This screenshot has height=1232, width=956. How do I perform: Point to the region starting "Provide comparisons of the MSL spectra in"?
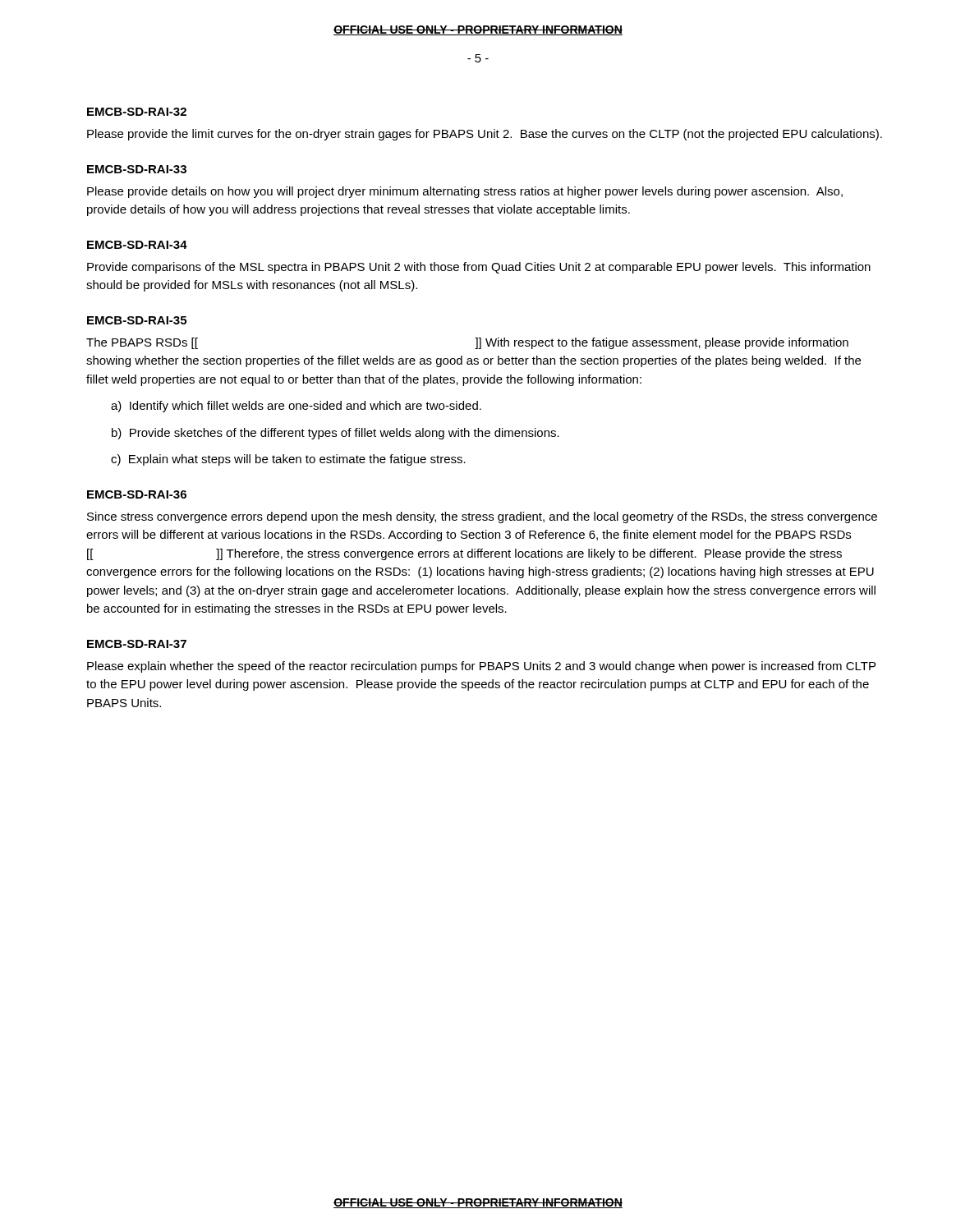click(479, 275)
